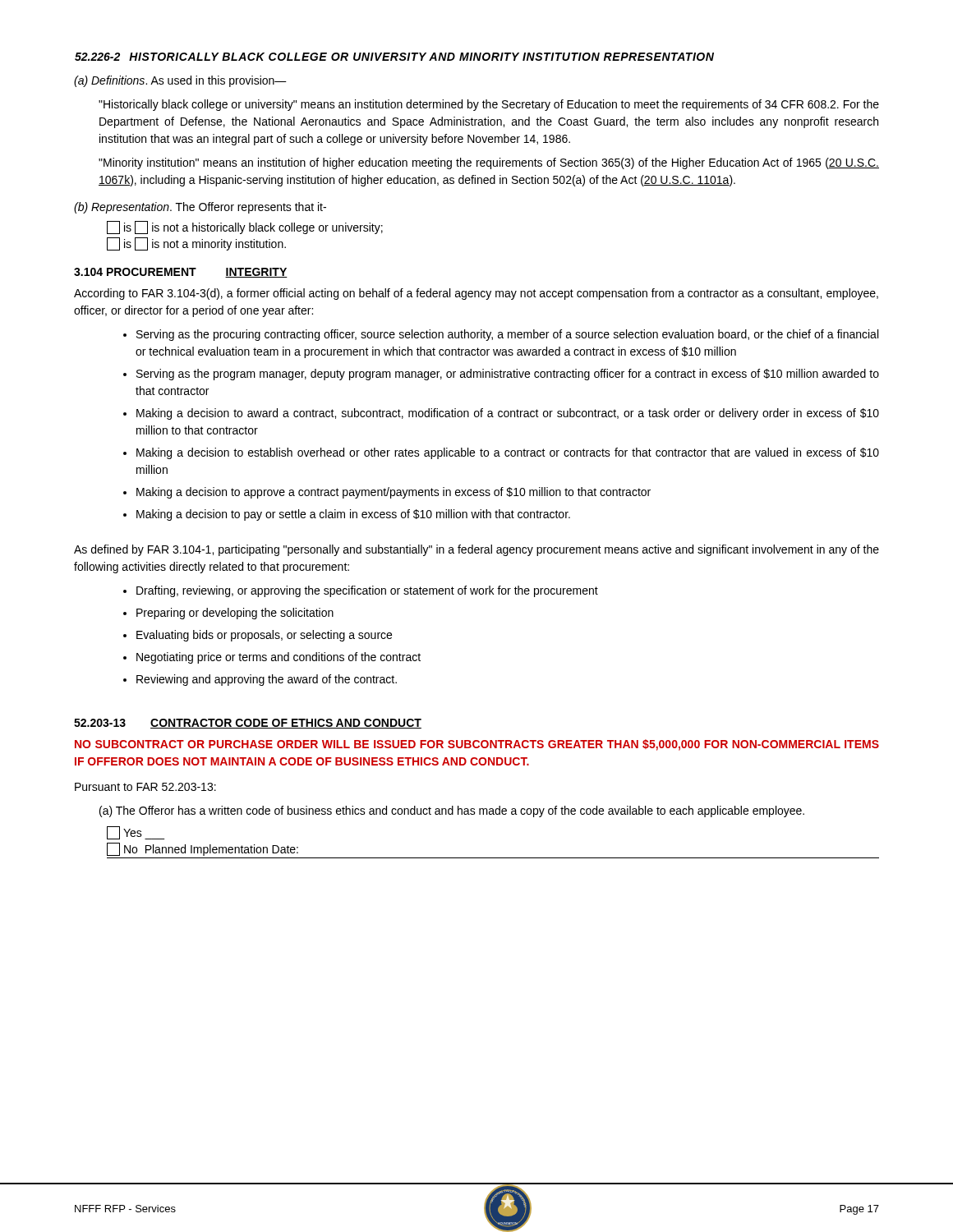Click on the passage starting "Pursuant to FAR 52.203-13:"
This screenshot has height=1232, width=953.
point(145,787)
